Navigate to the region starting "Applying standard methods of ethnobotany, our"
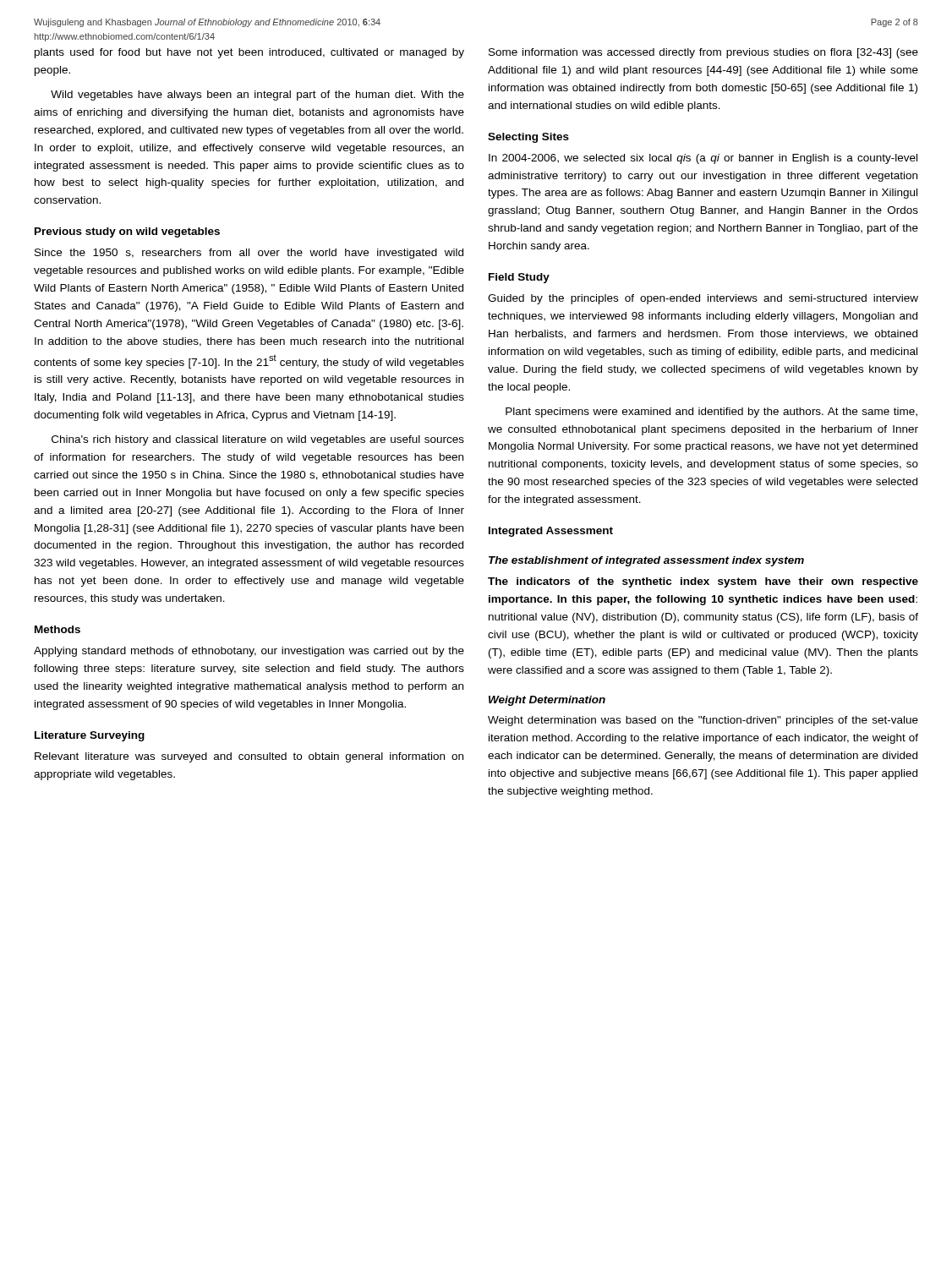Image resolution: width=952 pixels, height=1268 pixels. point(249,678)
